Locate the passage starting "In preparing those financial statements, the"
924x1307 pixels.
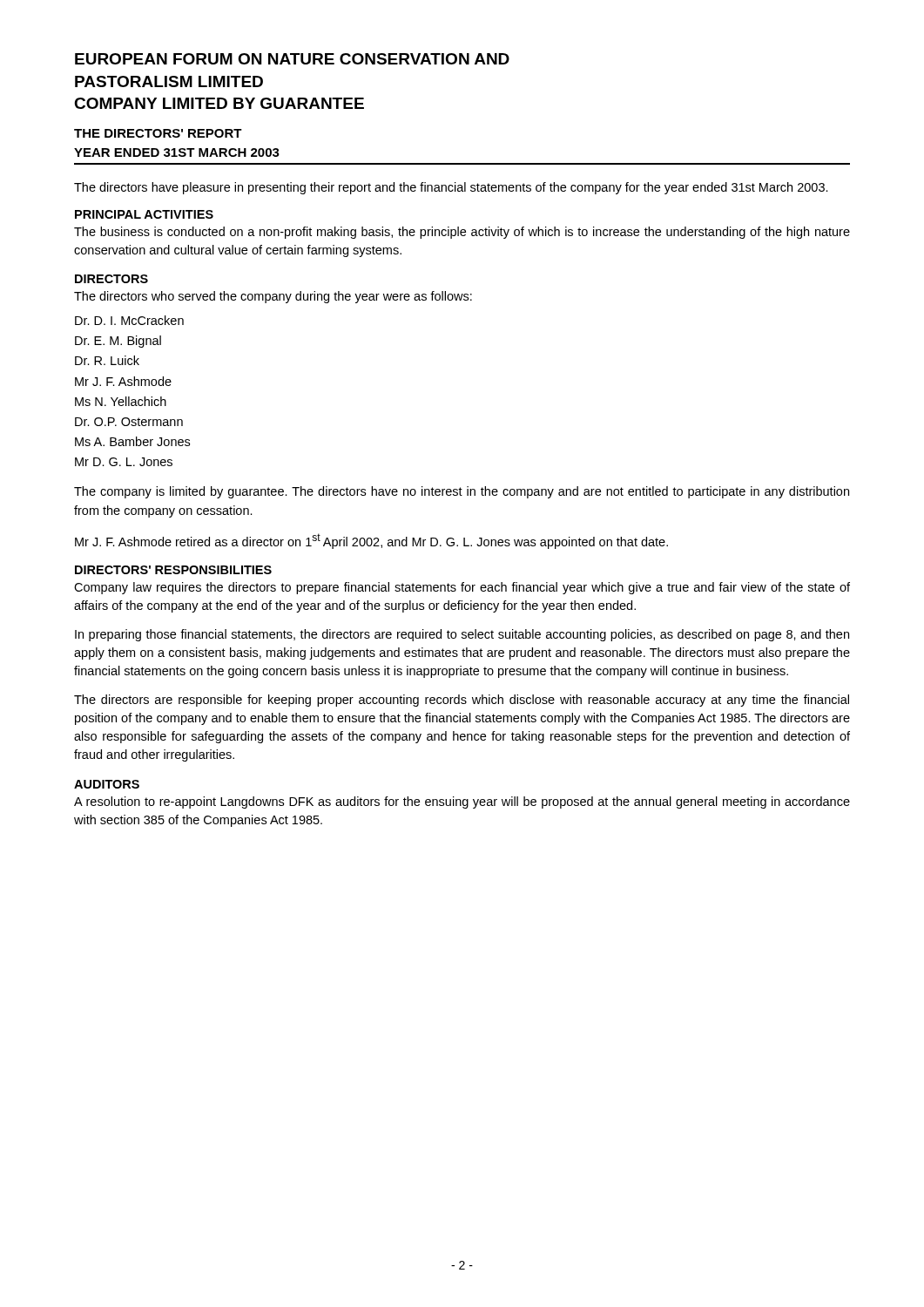click(x=462, y=653)
